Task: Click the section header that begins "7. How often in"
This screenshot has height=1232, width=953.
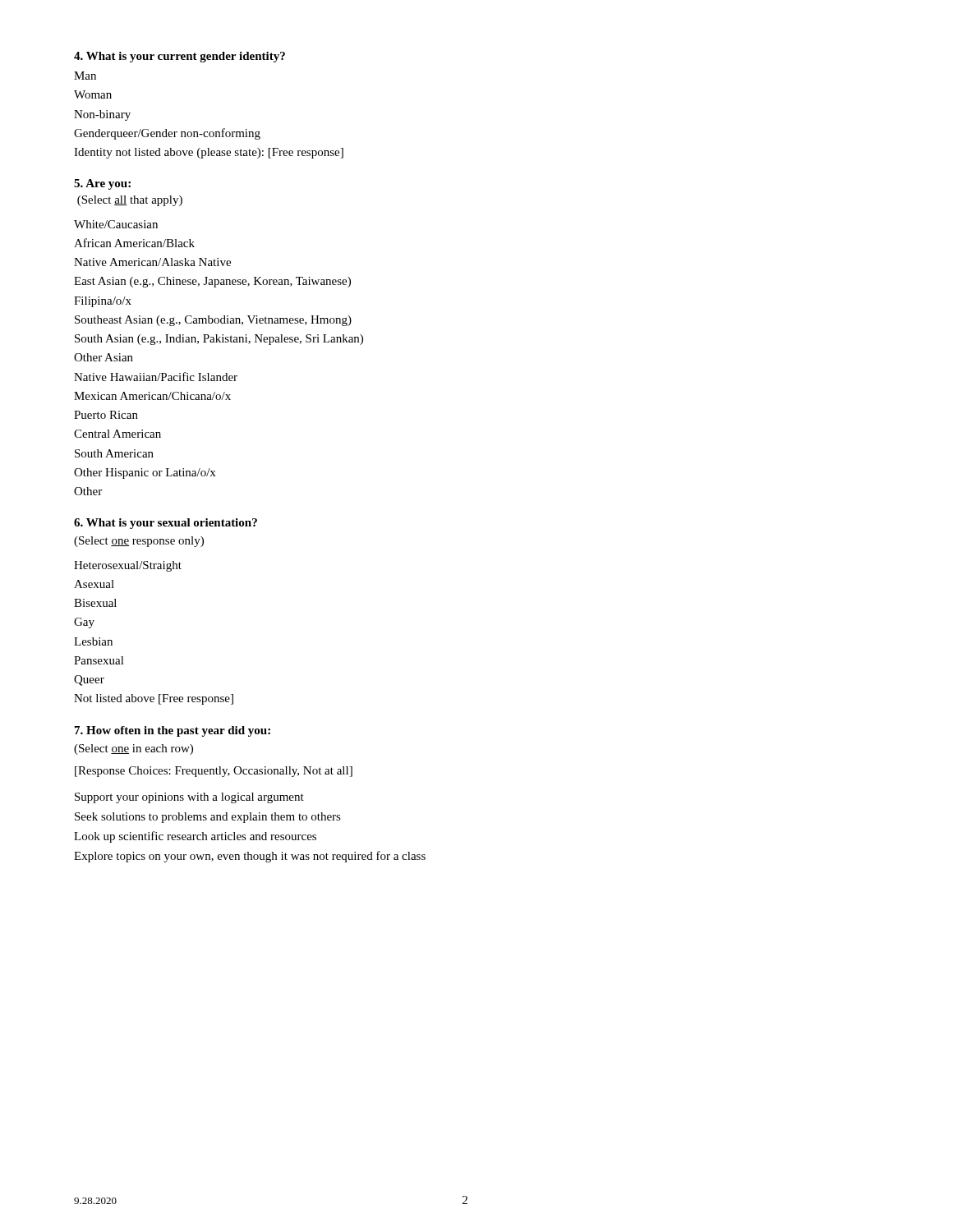Action: pyautogui.click(x=173, y=730)
